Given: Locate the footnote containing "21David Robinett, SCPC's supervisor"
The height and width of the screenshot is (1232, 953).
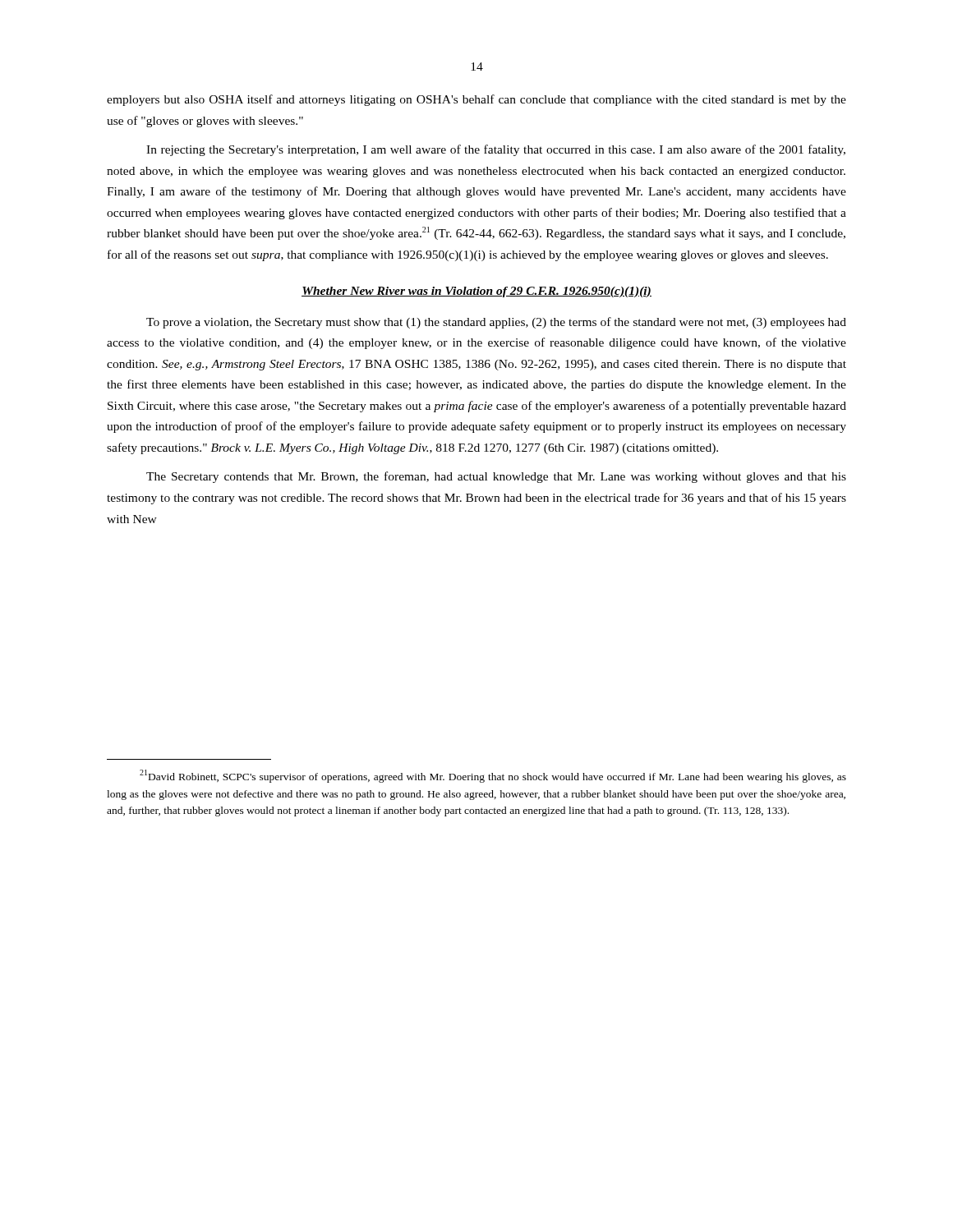Looking at the screenshot, I should click(476, 793).
